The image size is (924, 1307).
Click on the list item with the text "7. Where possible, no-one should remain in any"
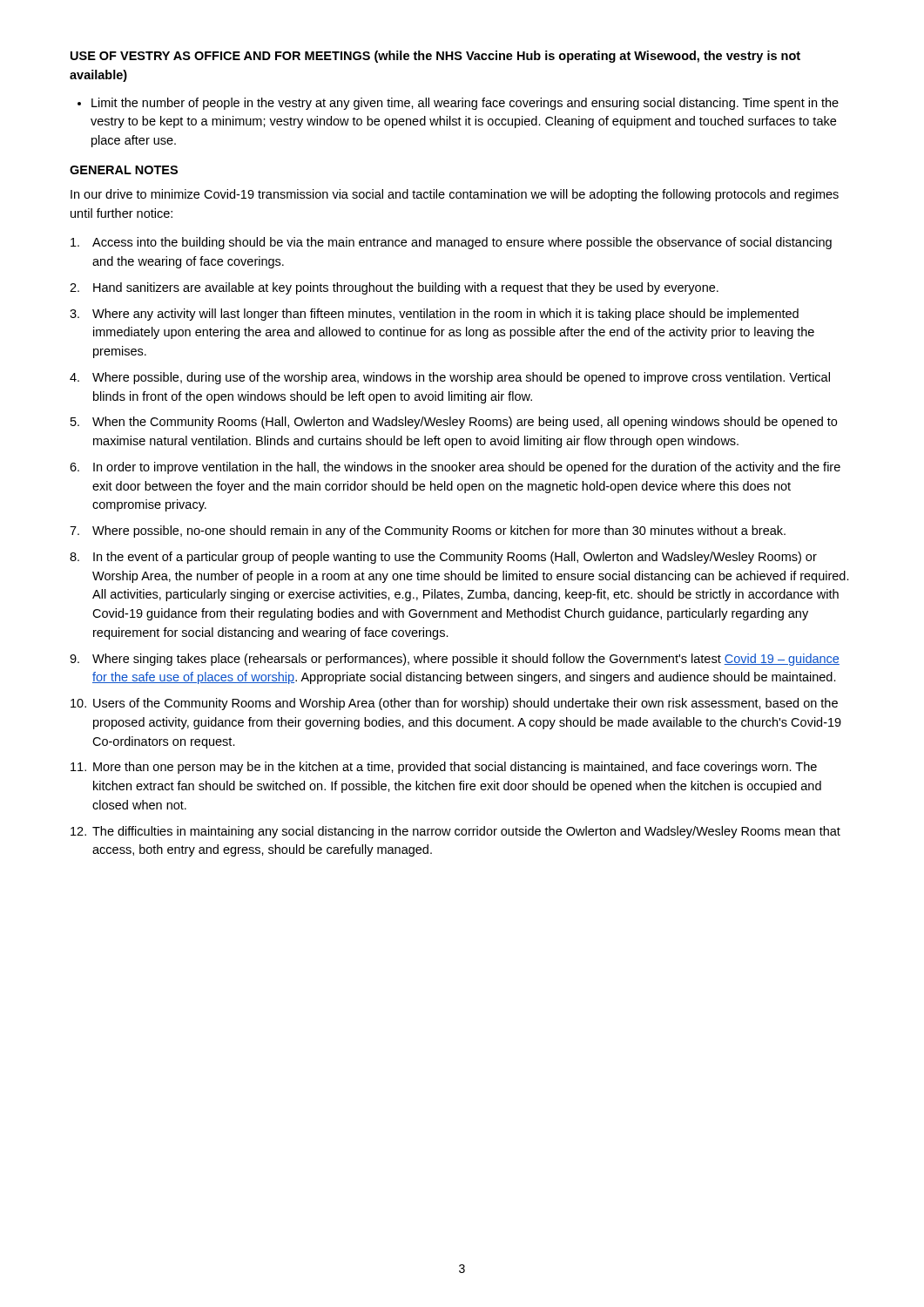(x=462, y=531)
